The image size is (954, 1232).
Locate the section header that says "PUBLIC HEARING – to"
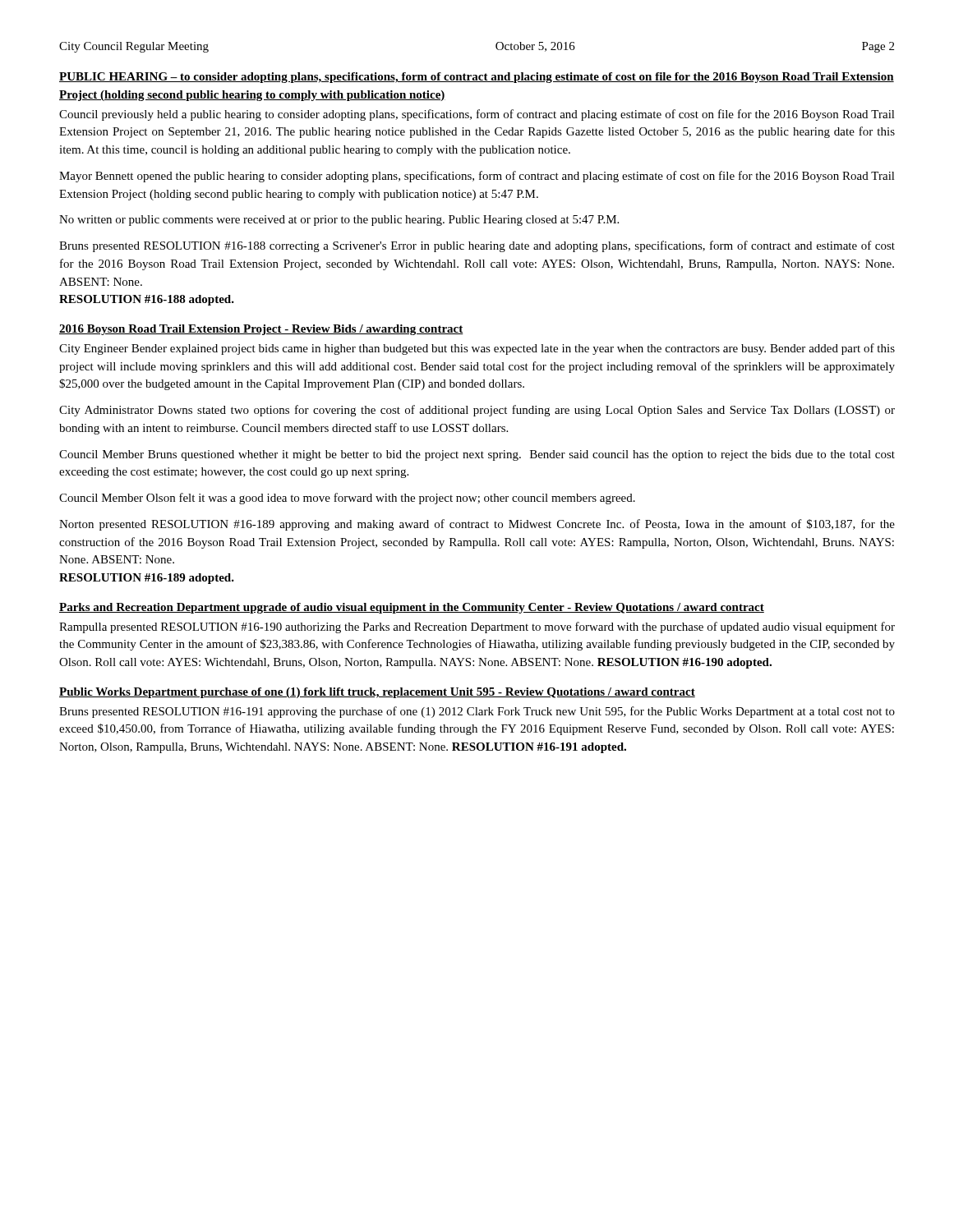476,85
